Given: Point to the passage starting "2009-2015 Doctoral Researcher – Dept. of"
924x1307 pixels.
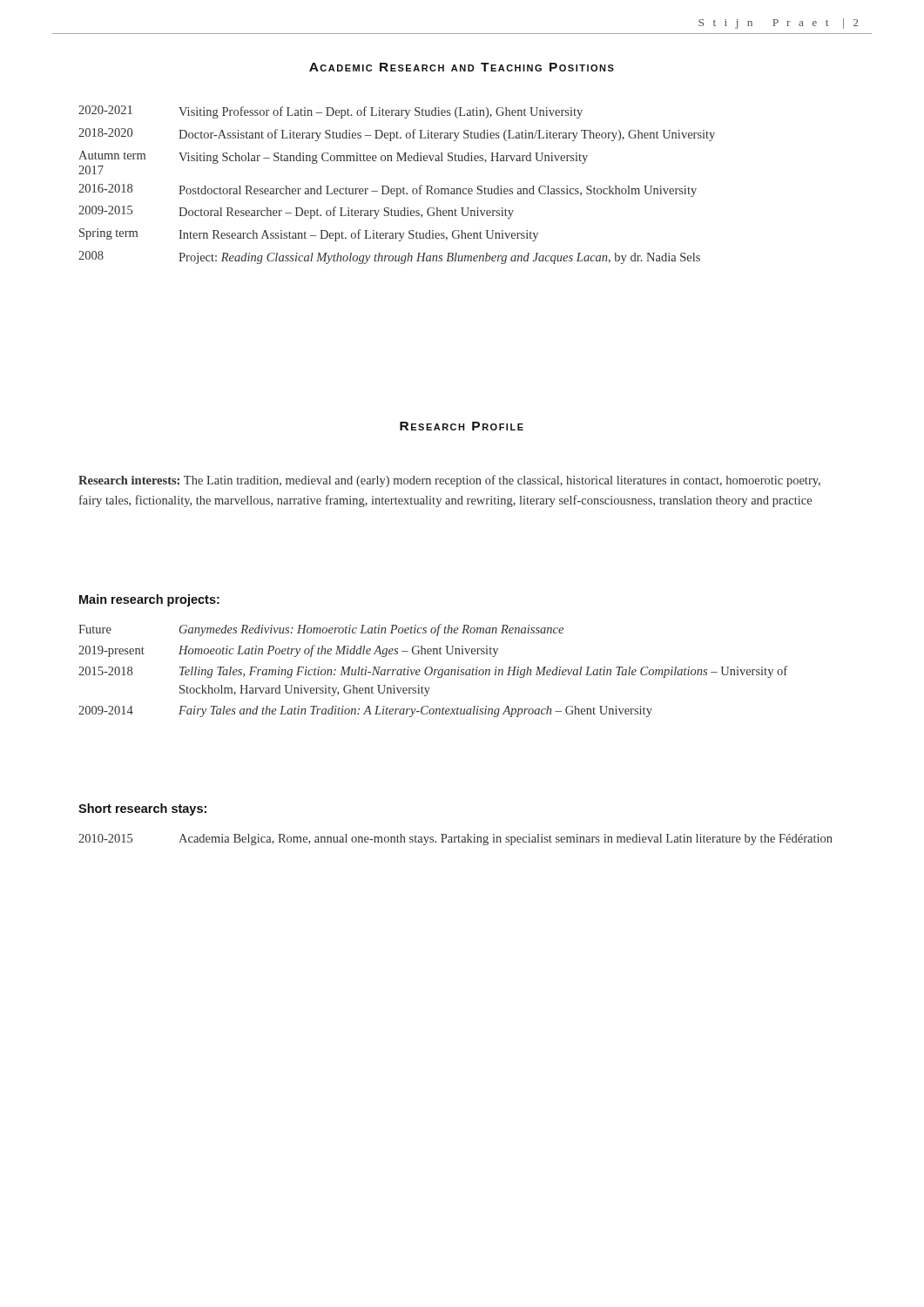Looking at the screenshot, I should pos(462,213).
